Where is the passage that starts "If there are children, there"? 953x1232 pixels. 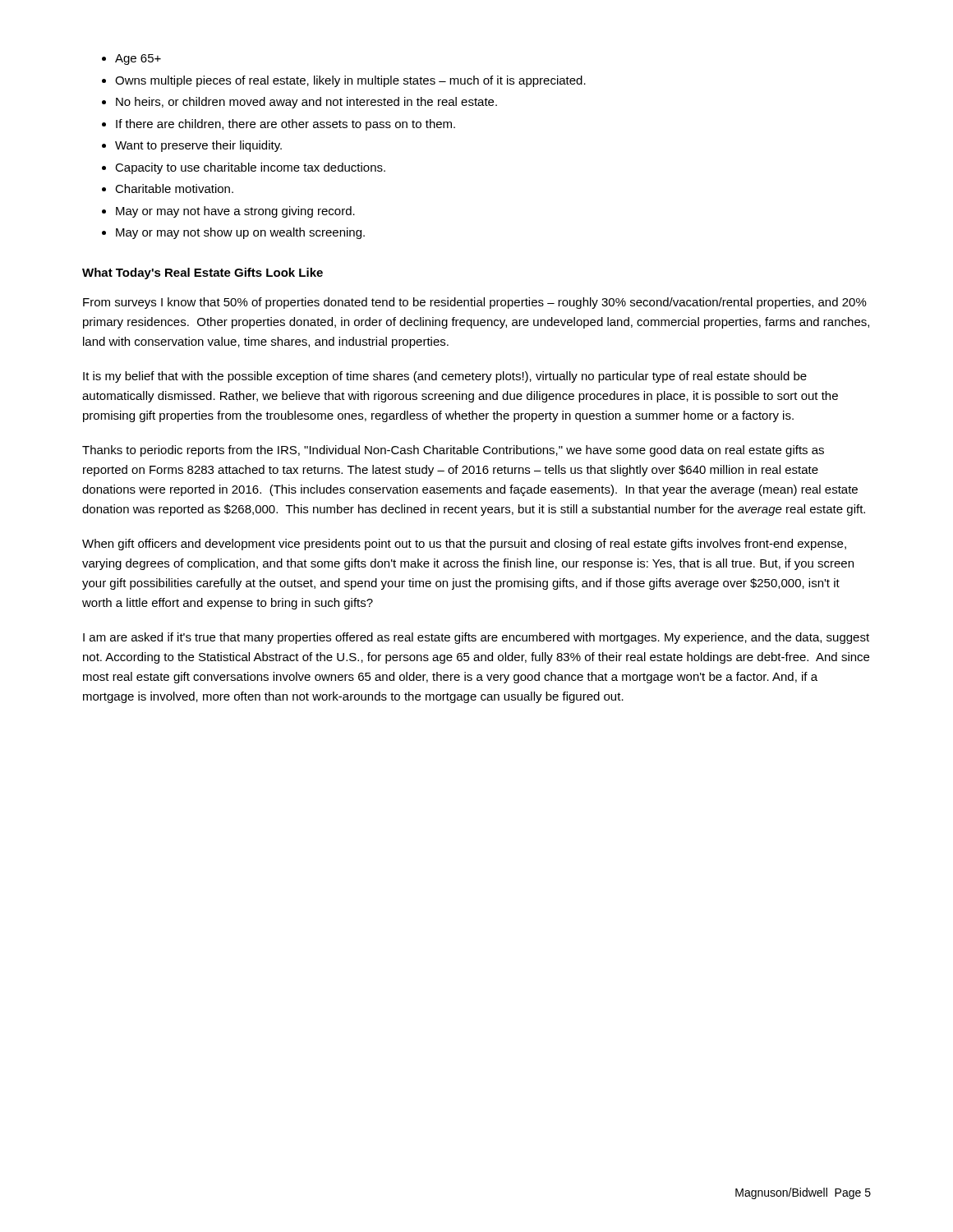pyautogui.click(x=286, y=123)
